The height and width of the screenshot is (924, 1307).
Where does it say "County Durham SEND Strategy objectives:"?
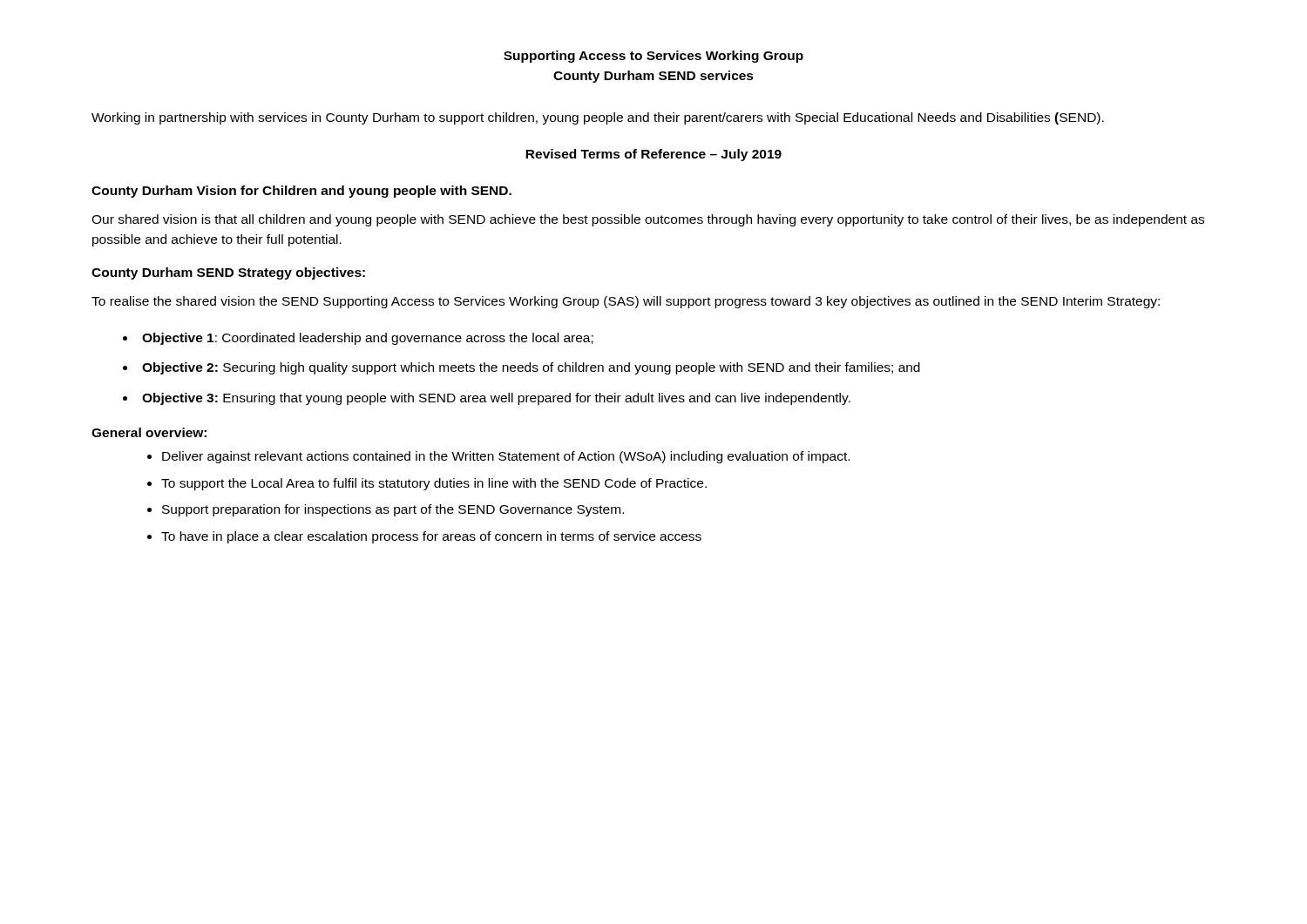click(x=229, y=272)
